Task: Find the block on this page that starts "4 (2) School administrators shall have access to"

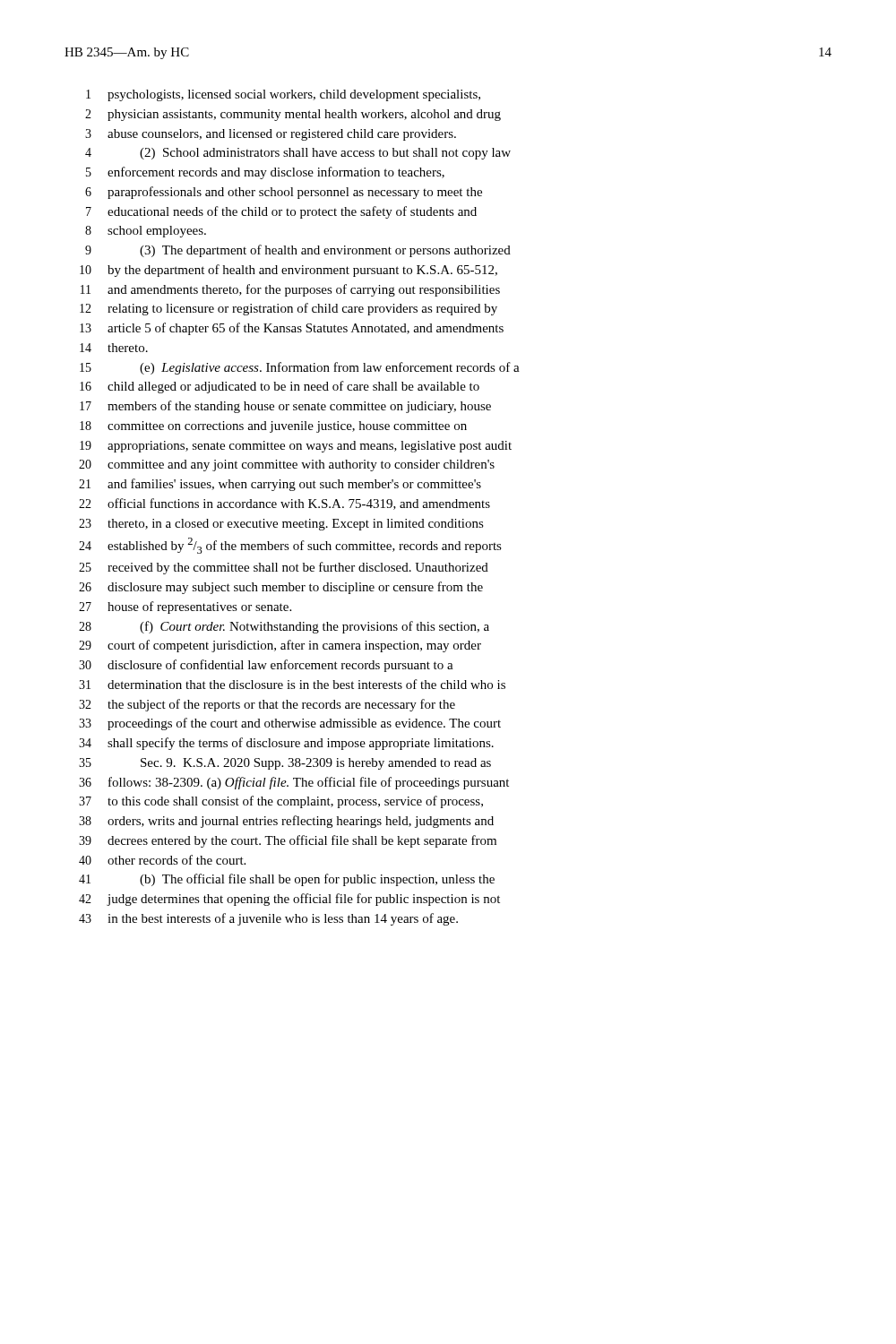Action: [448, 153]
